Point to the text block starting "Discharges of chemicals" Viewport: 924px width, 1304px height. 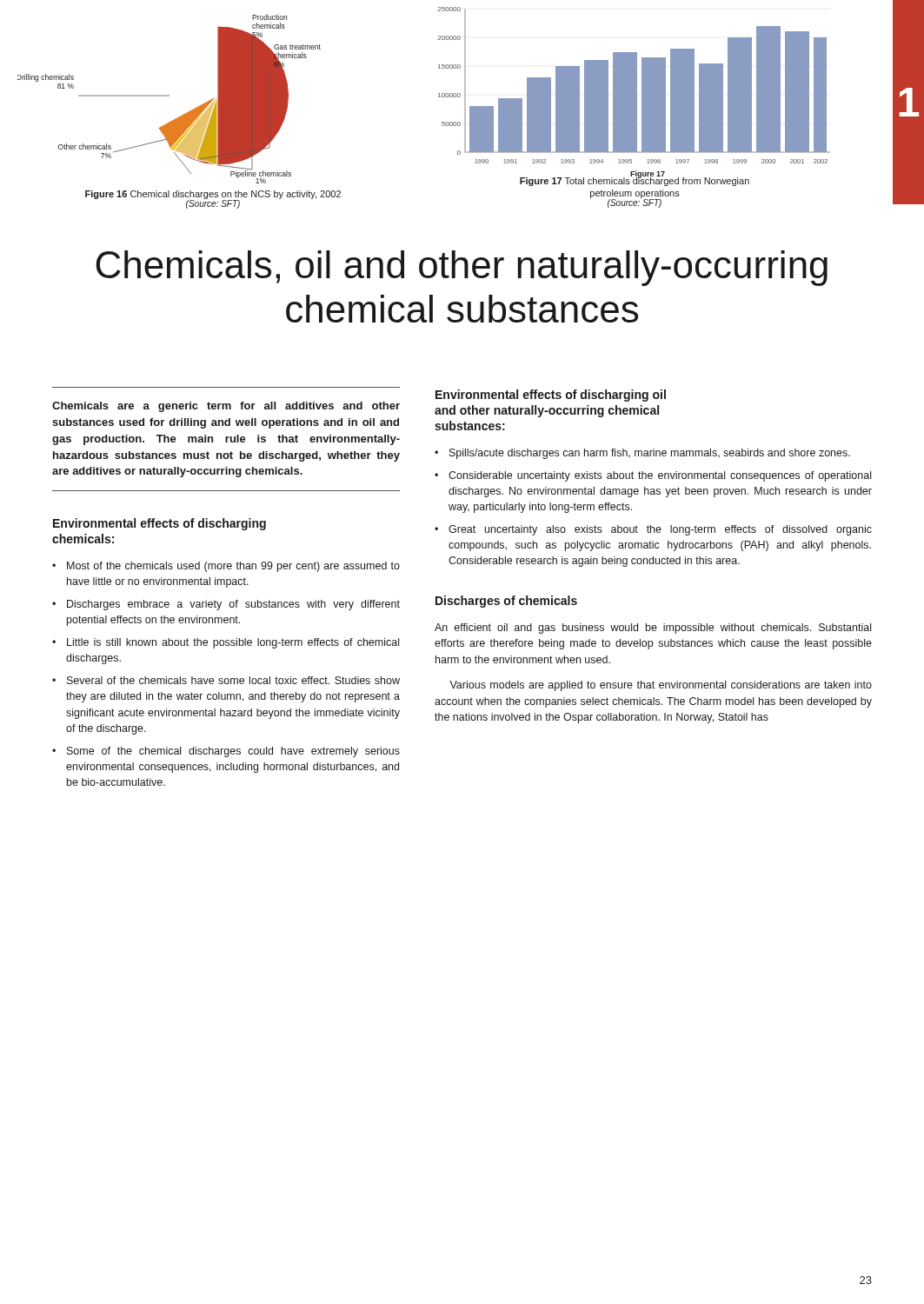point(506,601)
